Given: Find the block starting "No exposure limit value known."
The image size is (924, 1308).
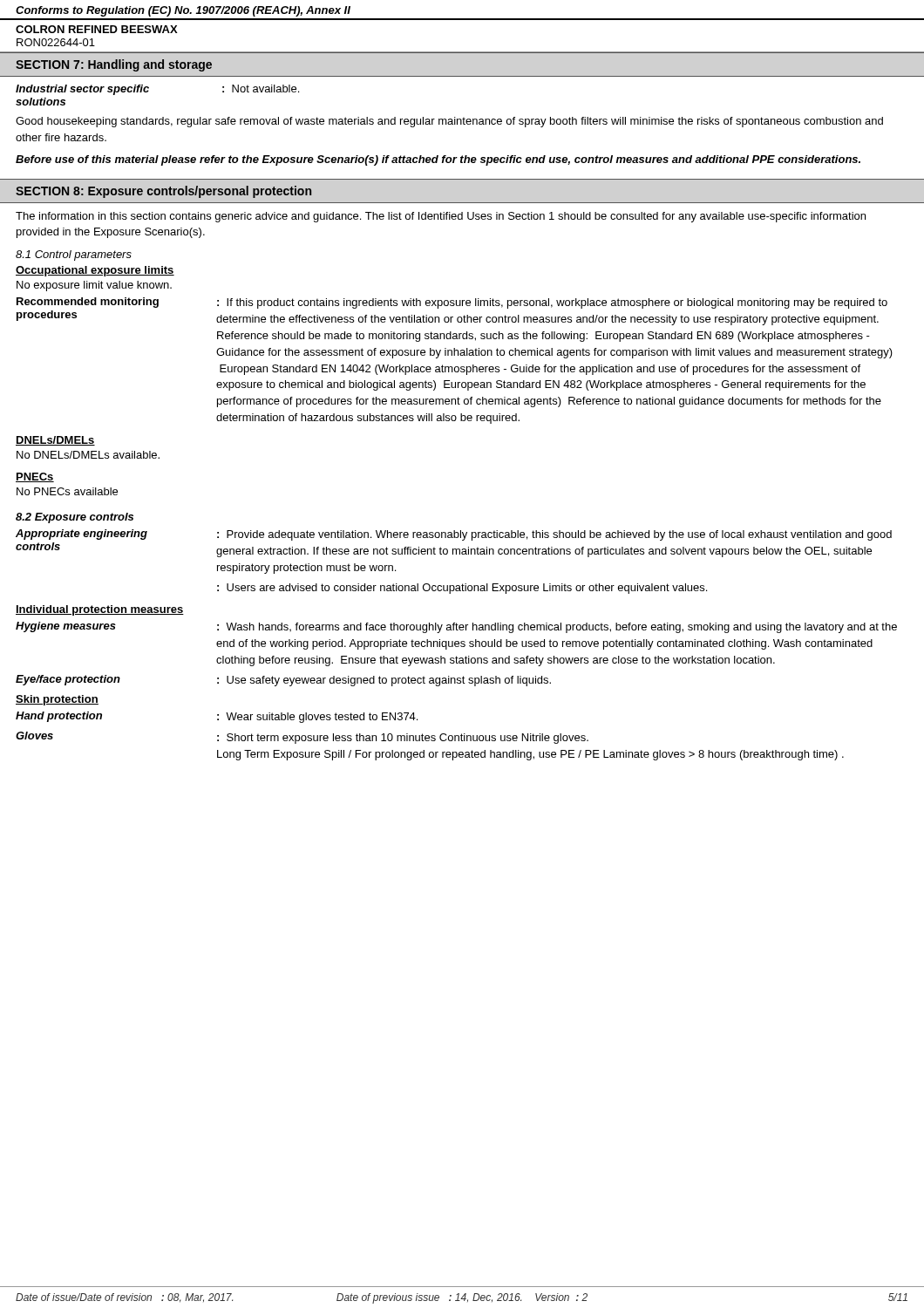Looking at the screenshot, I should (94, 285).
